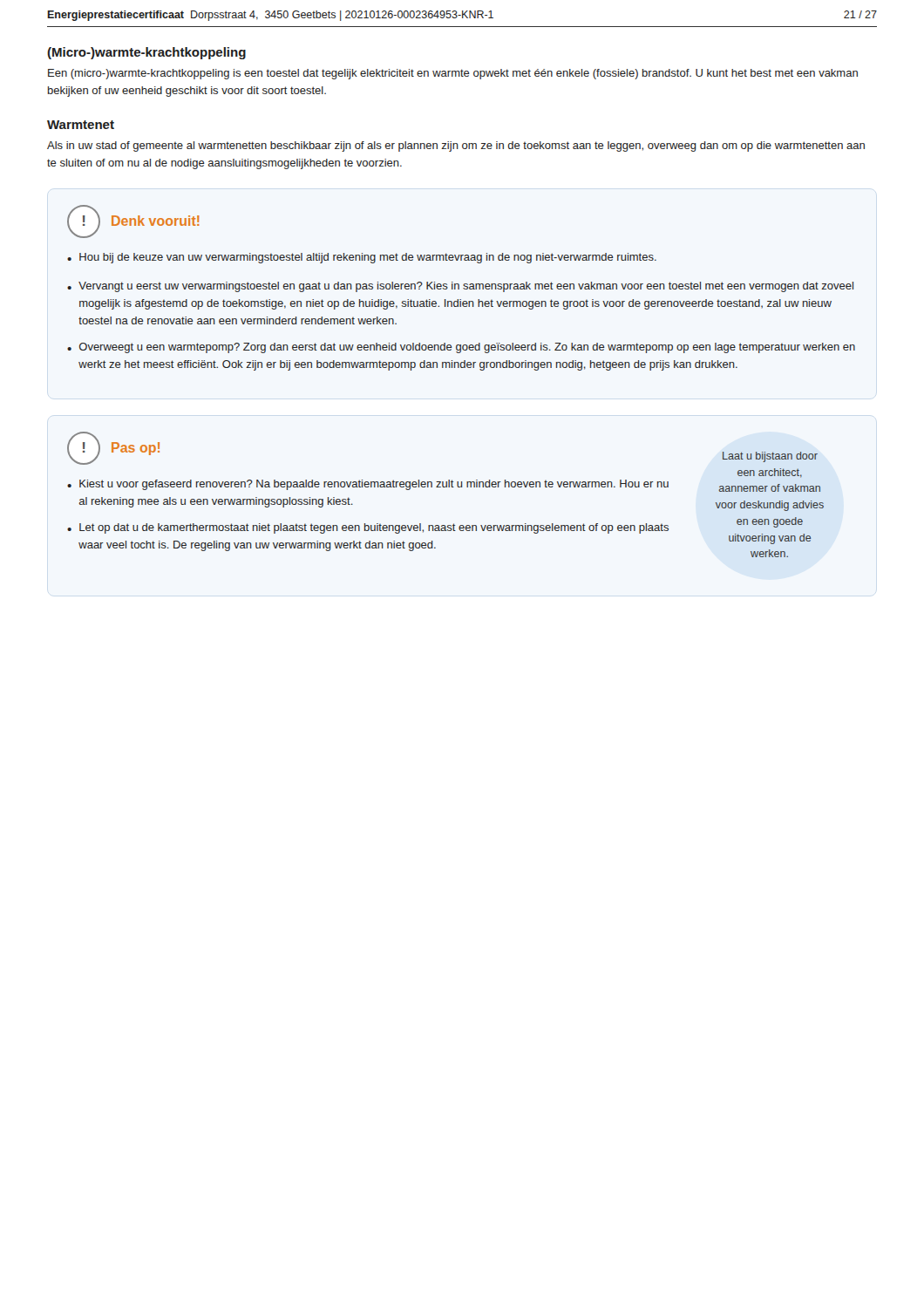
Task: Locate the block of text that opens with "Als in uw stad of"
Action: [x=456, y=154]
